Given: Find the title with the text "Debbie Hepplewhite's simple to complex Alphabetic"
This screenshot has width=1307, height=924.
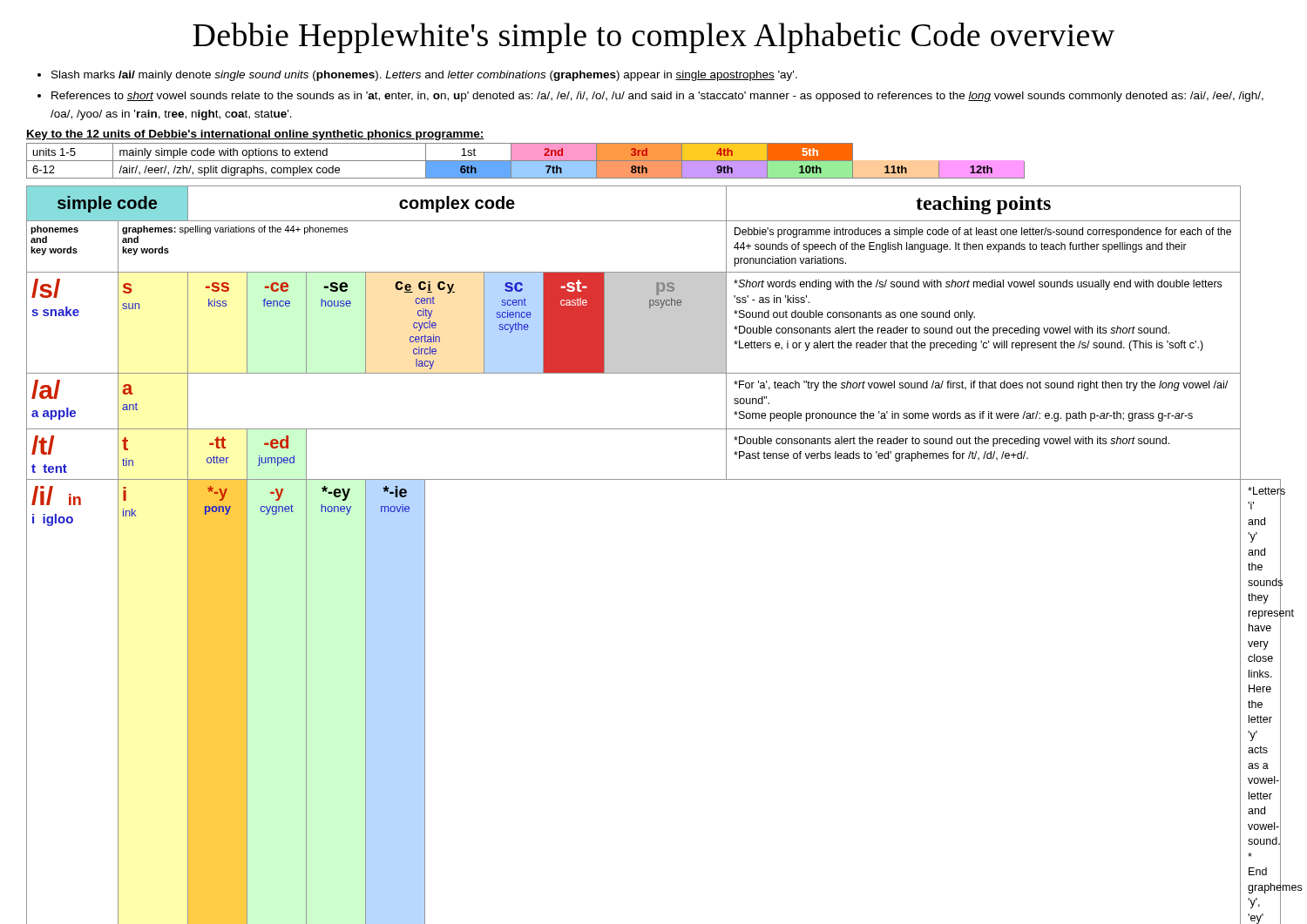Looking at the screenshot, I should tap(654, 35).
